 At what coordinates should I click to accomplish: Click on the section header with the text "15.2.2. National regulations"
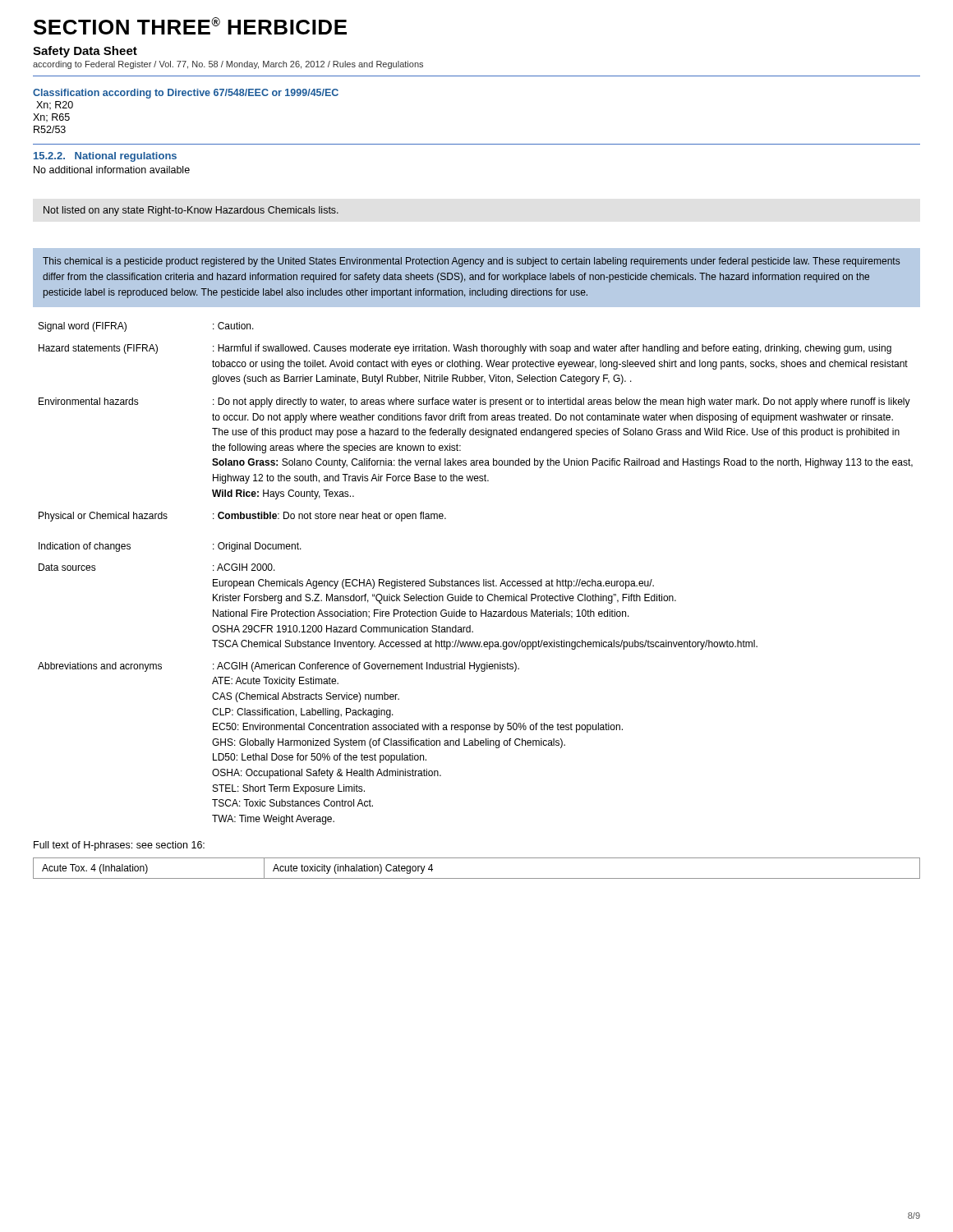[105, 156]
